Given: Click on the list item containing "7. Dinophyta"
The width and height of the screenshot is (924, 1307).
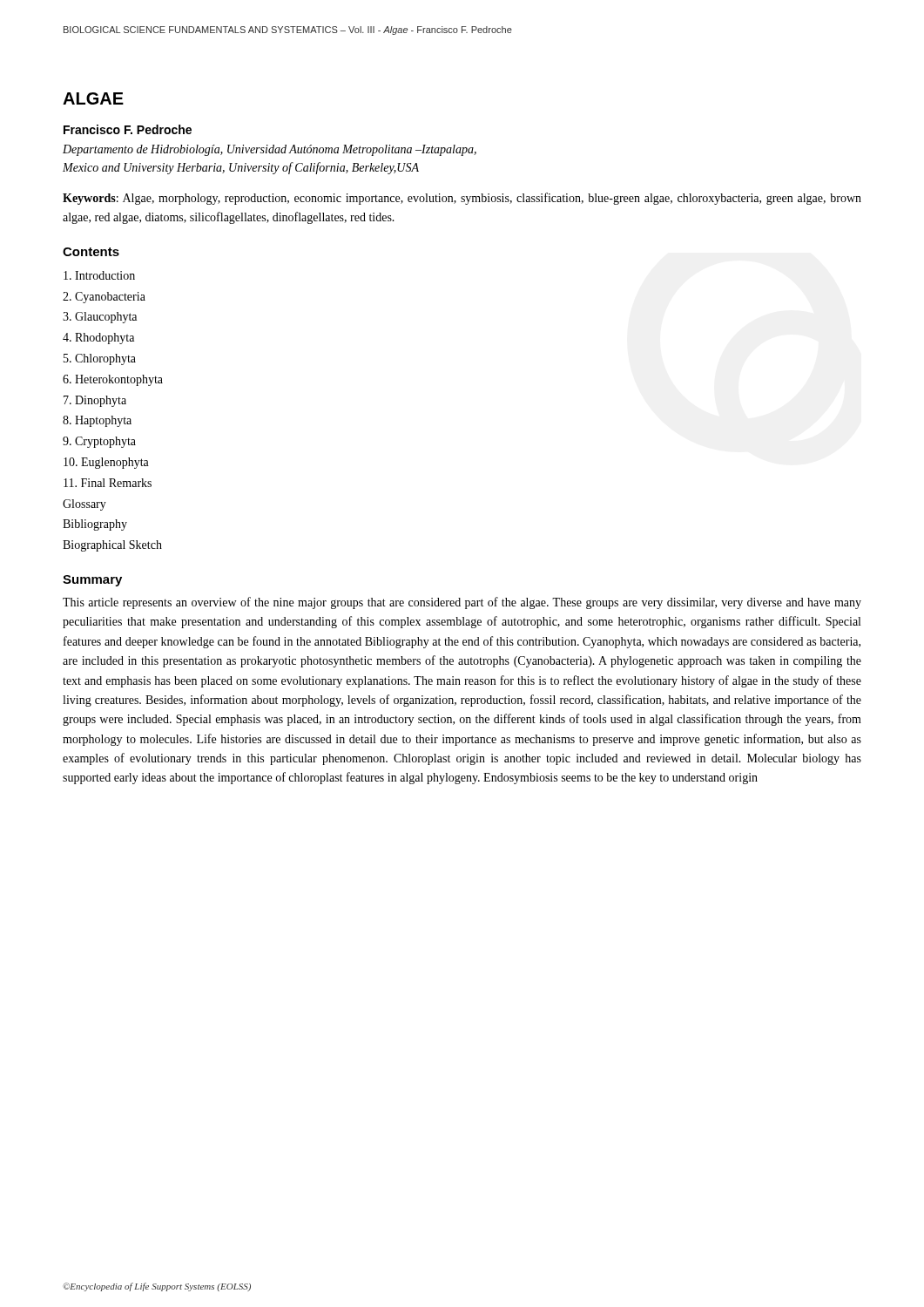Looking at the screenshot, I should pos(95,400).
